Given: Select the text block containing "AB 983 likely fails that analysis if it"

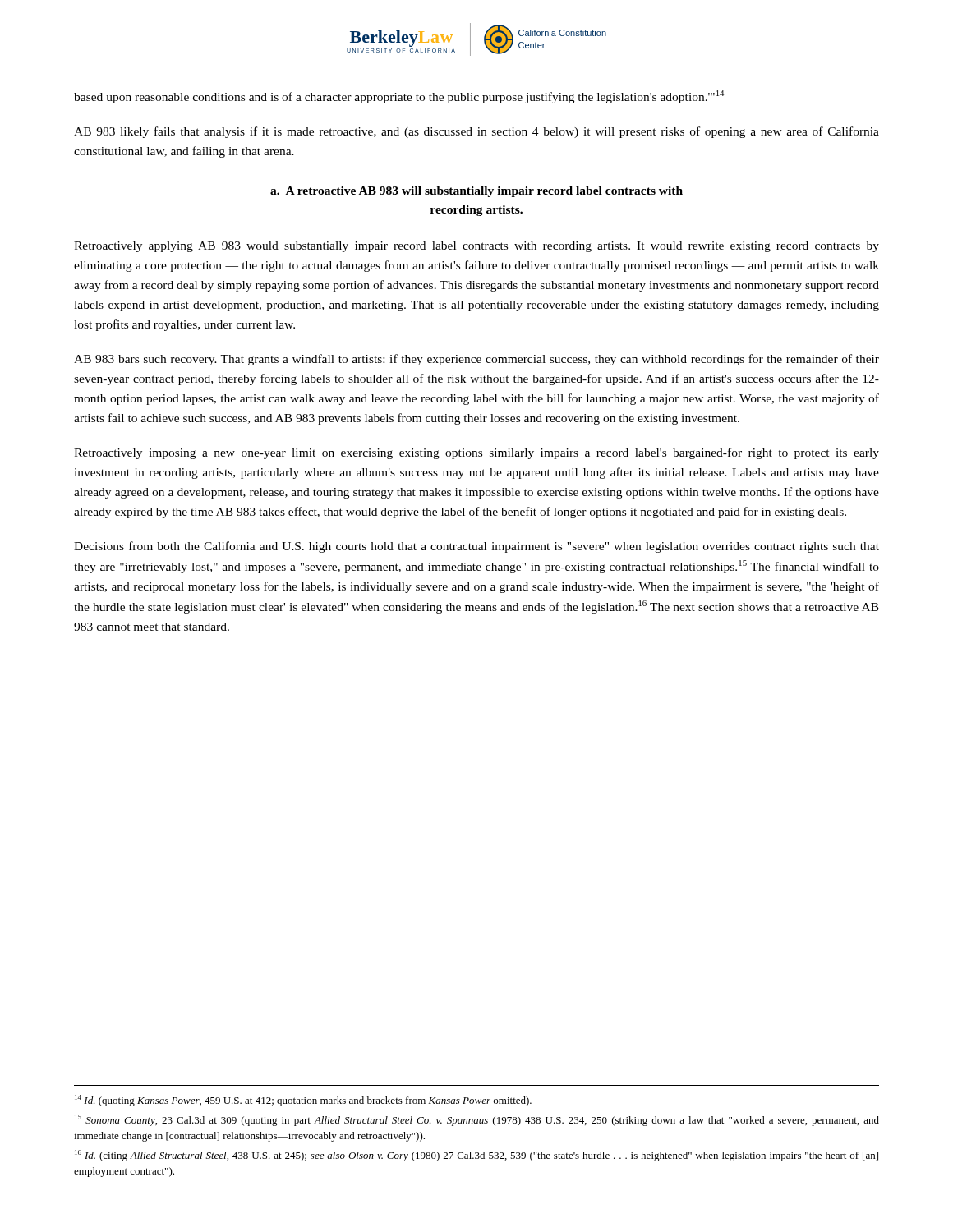Looking at the screenshot, I should 476,141.
